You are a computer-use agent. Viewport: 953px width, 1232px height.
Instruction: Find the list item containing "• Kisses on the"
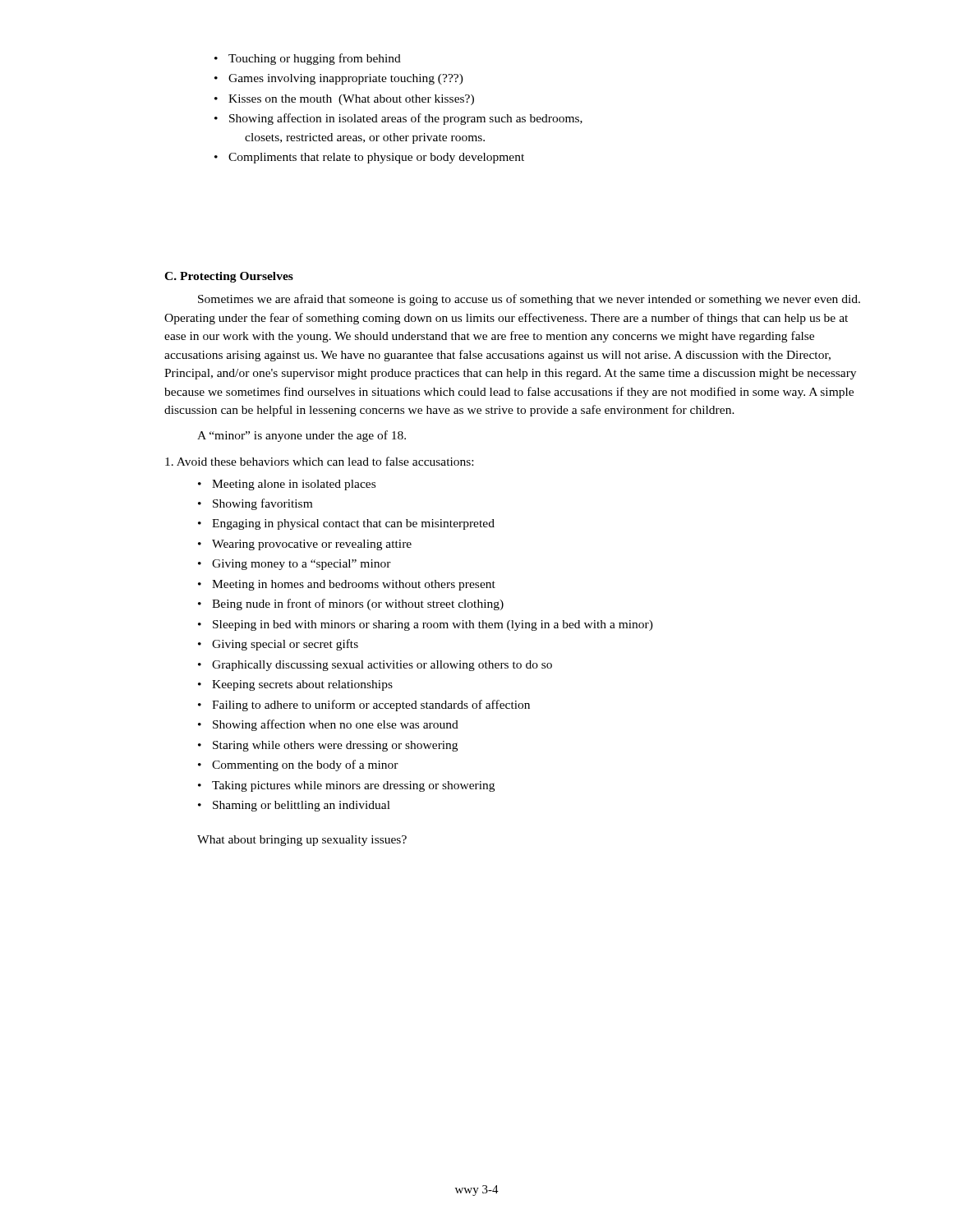pyautogui.click(x=344, y=99)
